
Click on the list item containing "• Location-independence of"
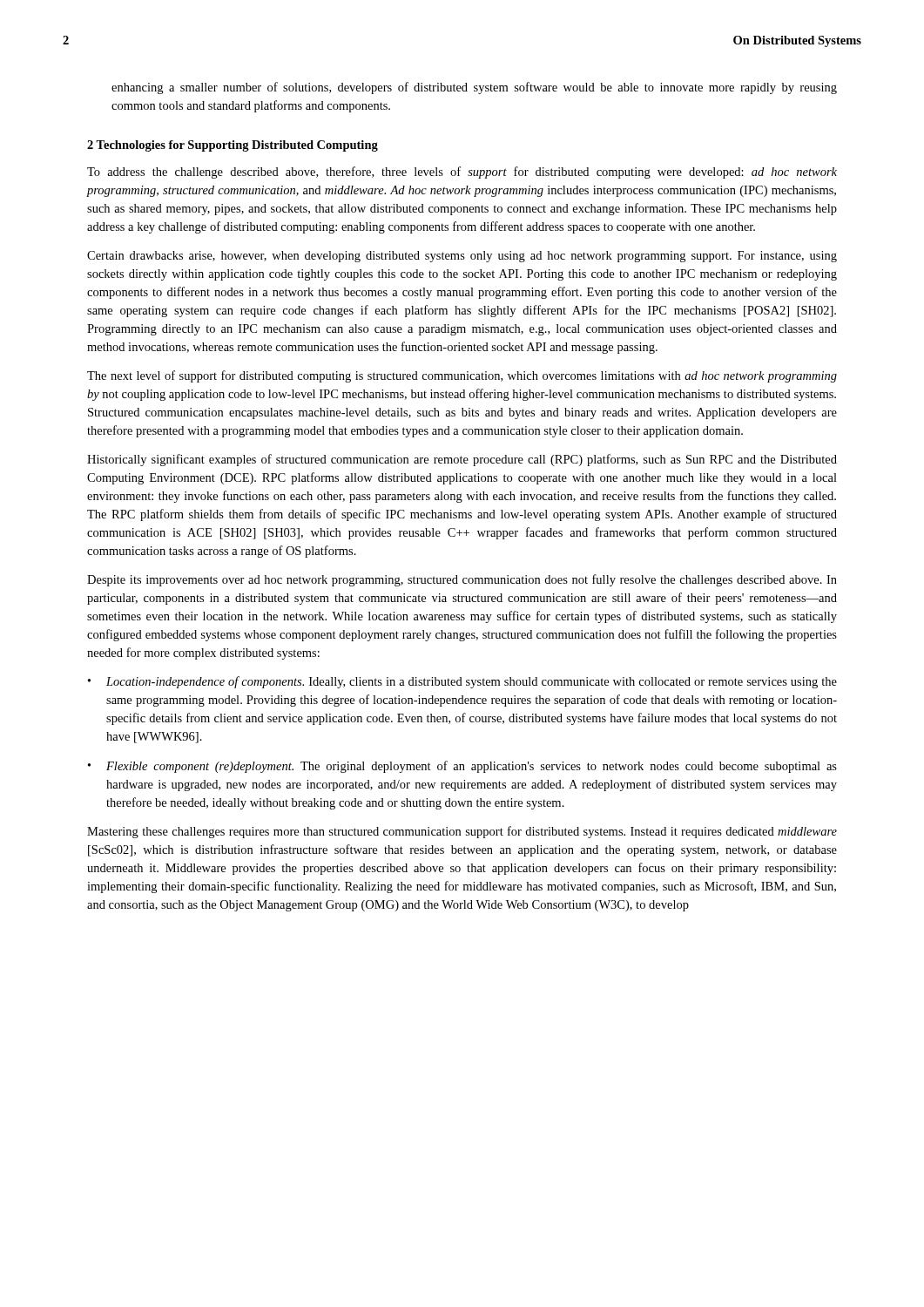tap(462, 710)
